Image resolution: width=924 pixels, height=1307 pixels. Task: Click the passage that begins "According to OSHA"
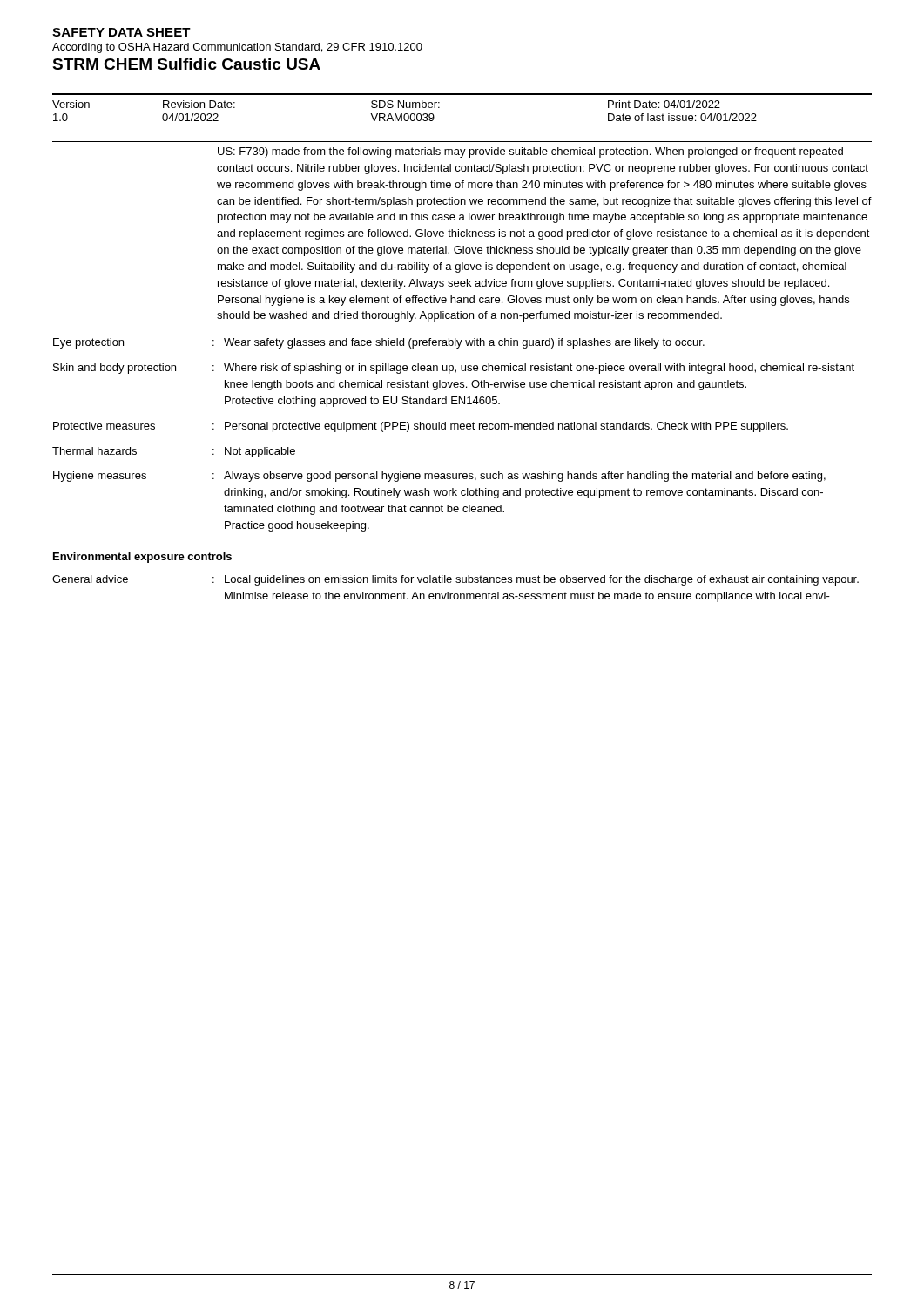point(237,47)
